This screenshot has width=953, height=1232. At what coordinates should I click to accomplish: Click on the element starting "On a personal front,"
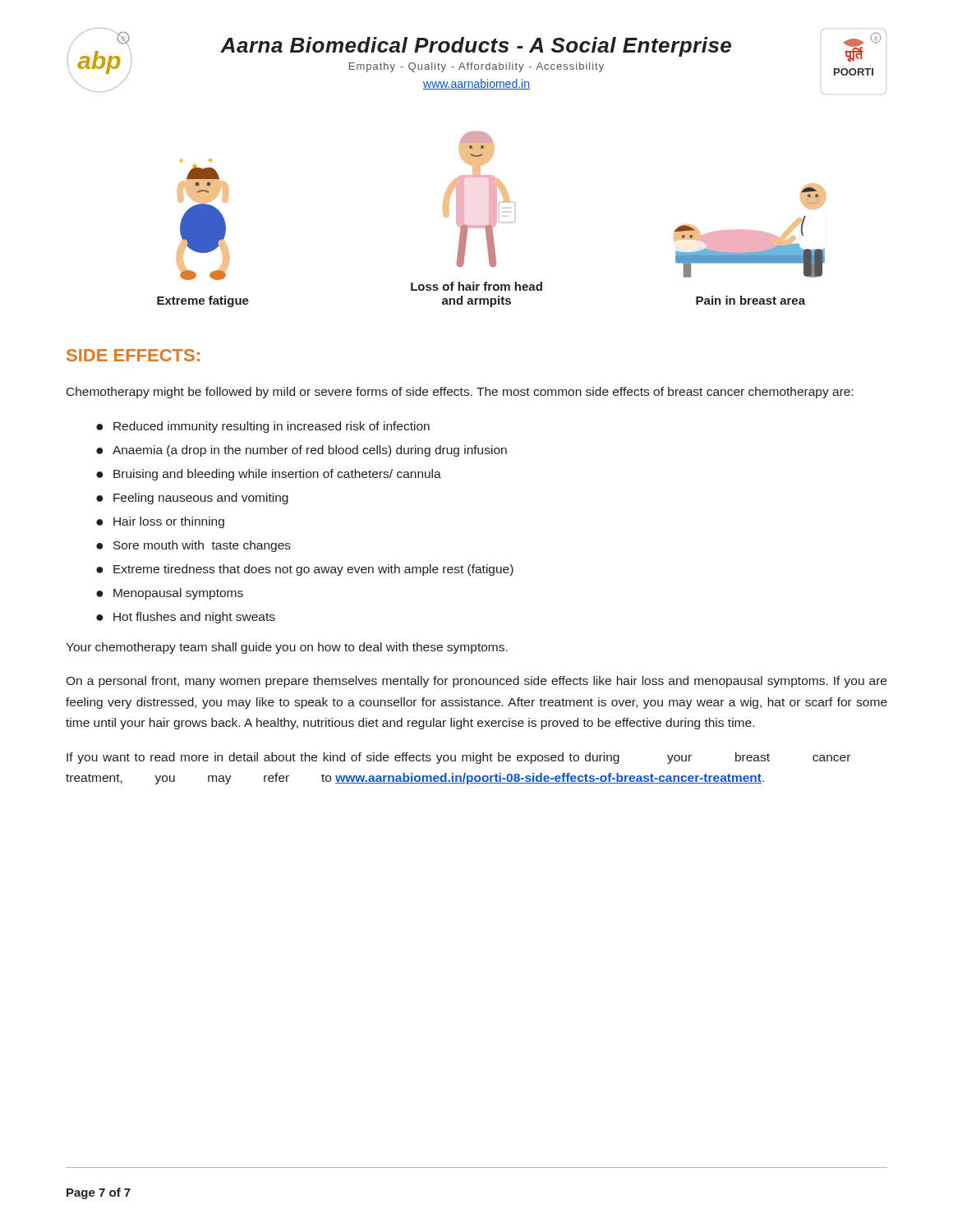click(476, 702)
